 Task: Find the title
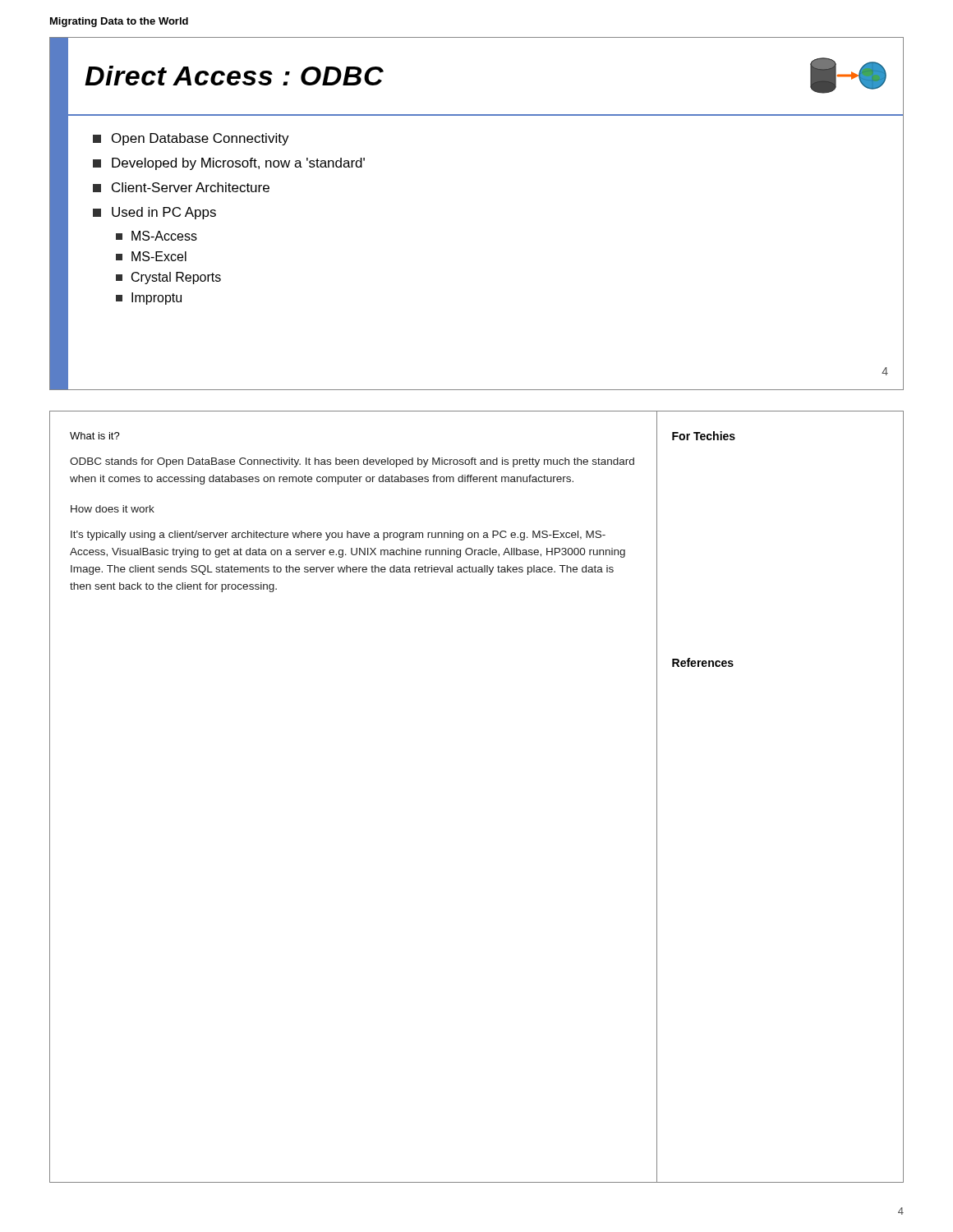[234, 76]
